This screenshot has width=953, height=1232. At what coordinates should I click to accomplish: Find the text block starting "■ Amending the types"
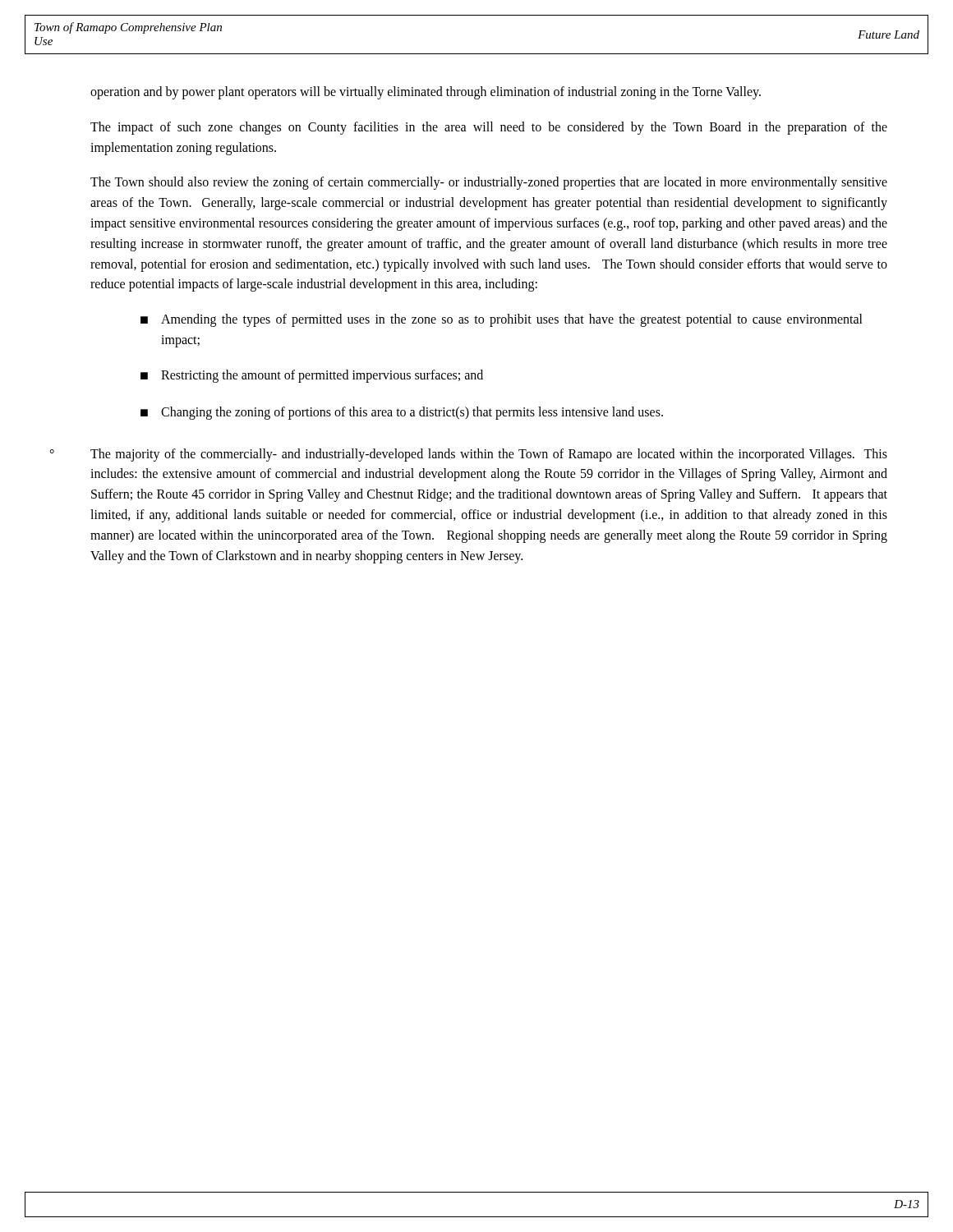tap(501, 330)
